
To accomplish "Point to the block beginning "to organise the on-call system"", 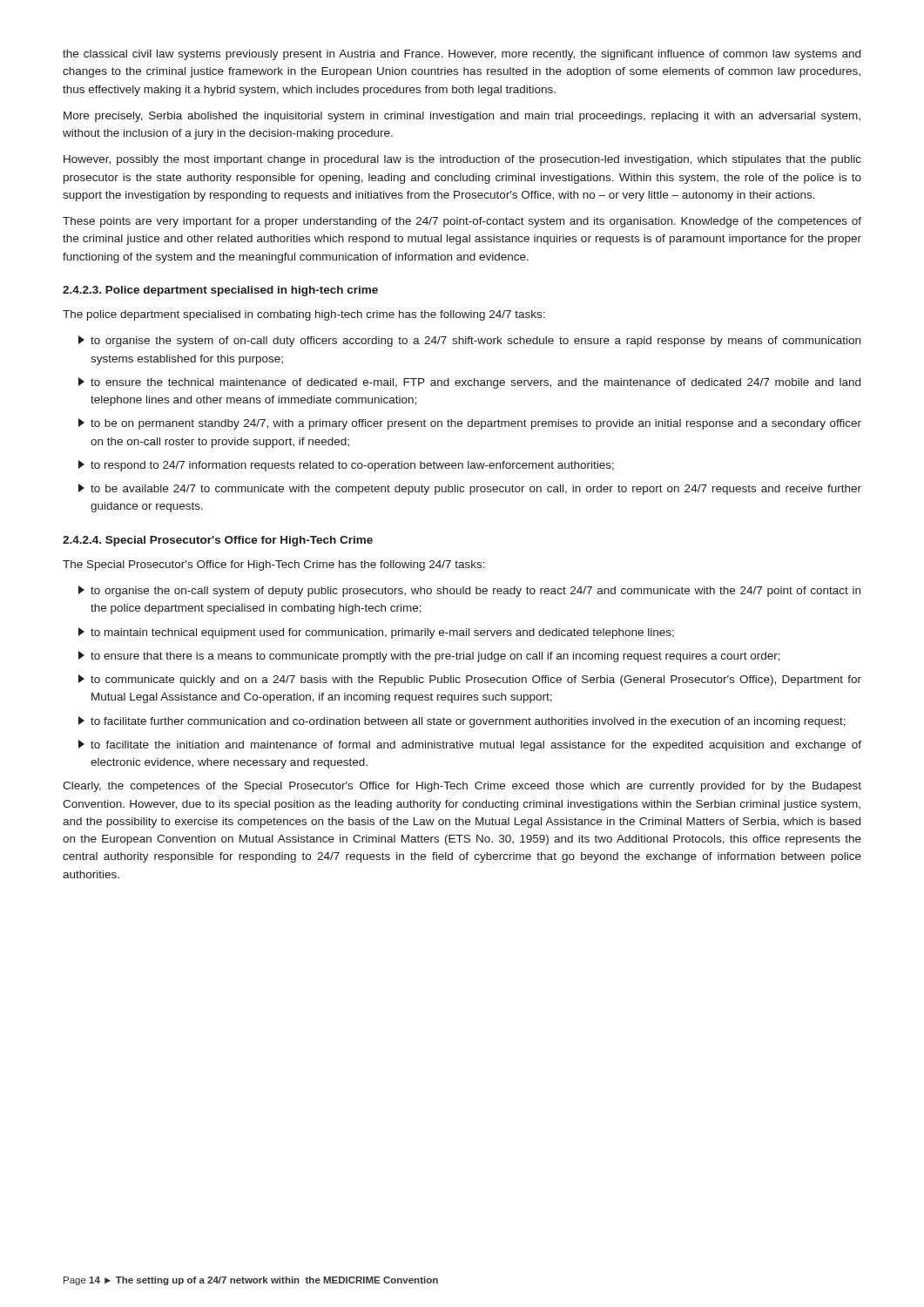I will tap(470, 600).
